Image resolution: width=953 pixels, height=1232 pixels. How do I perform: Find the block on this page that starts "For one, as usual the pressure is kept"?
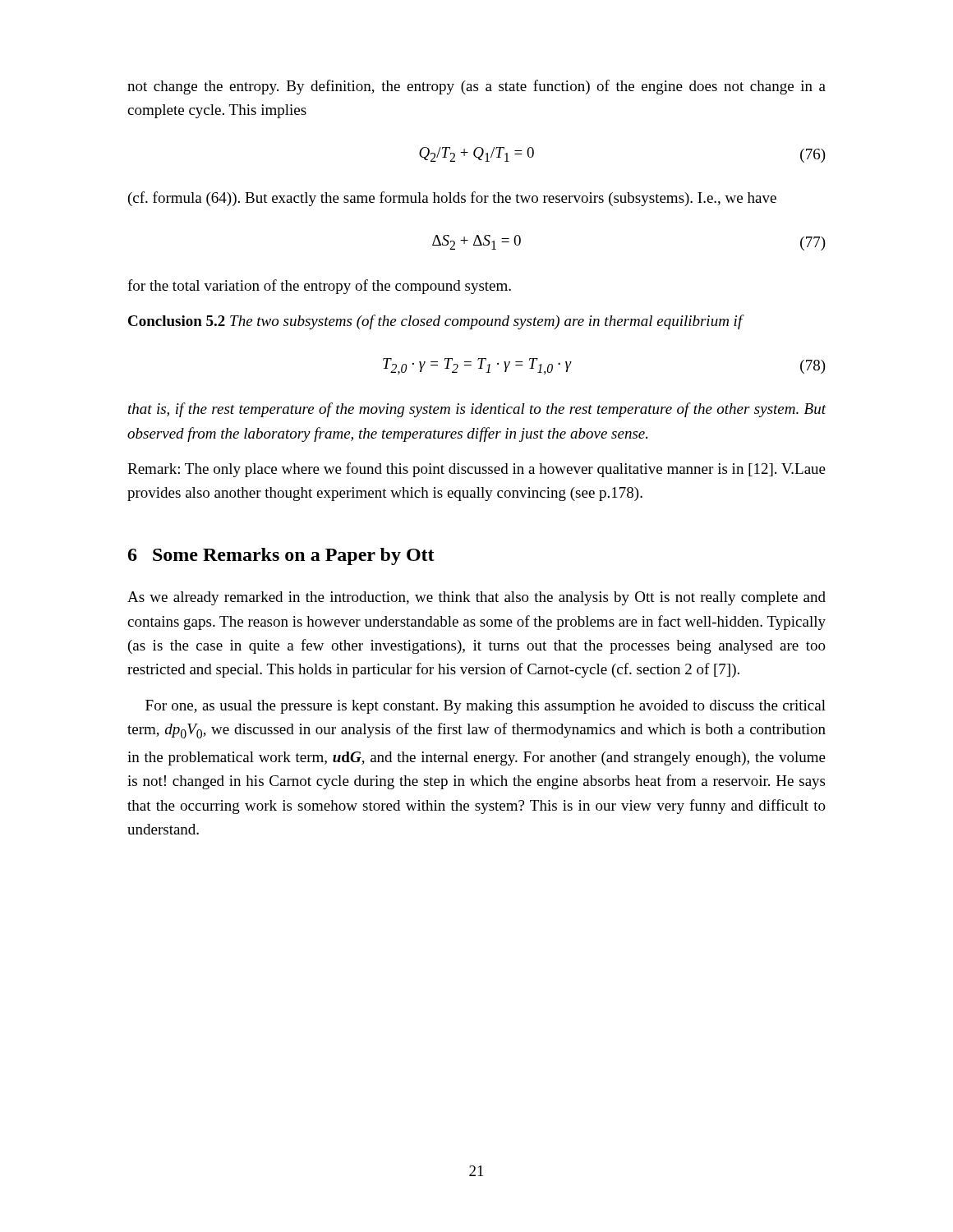tap(476, 767)
